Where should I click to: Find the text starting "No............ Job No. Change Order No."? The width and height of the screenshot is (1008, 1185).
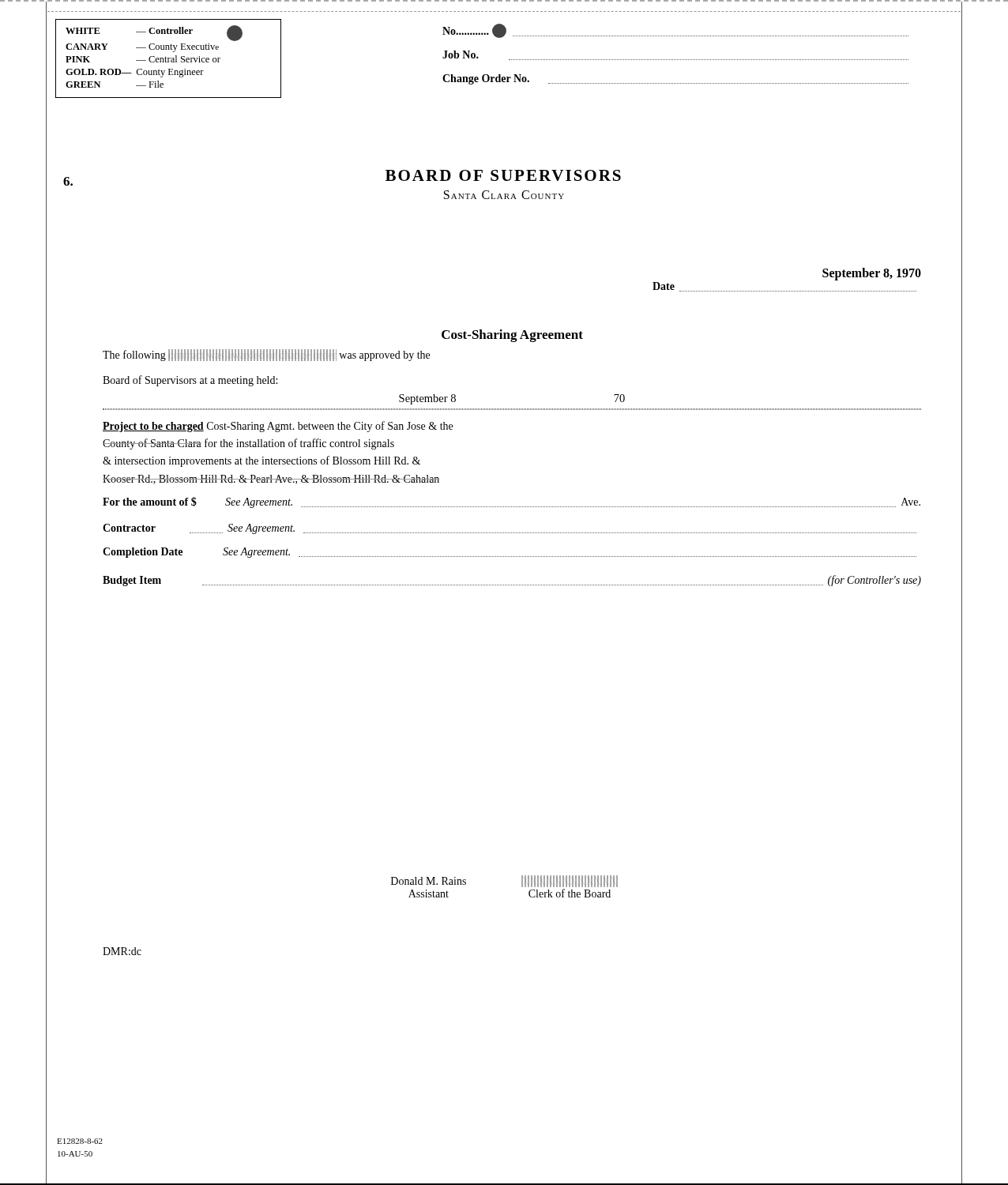[675, 55]
